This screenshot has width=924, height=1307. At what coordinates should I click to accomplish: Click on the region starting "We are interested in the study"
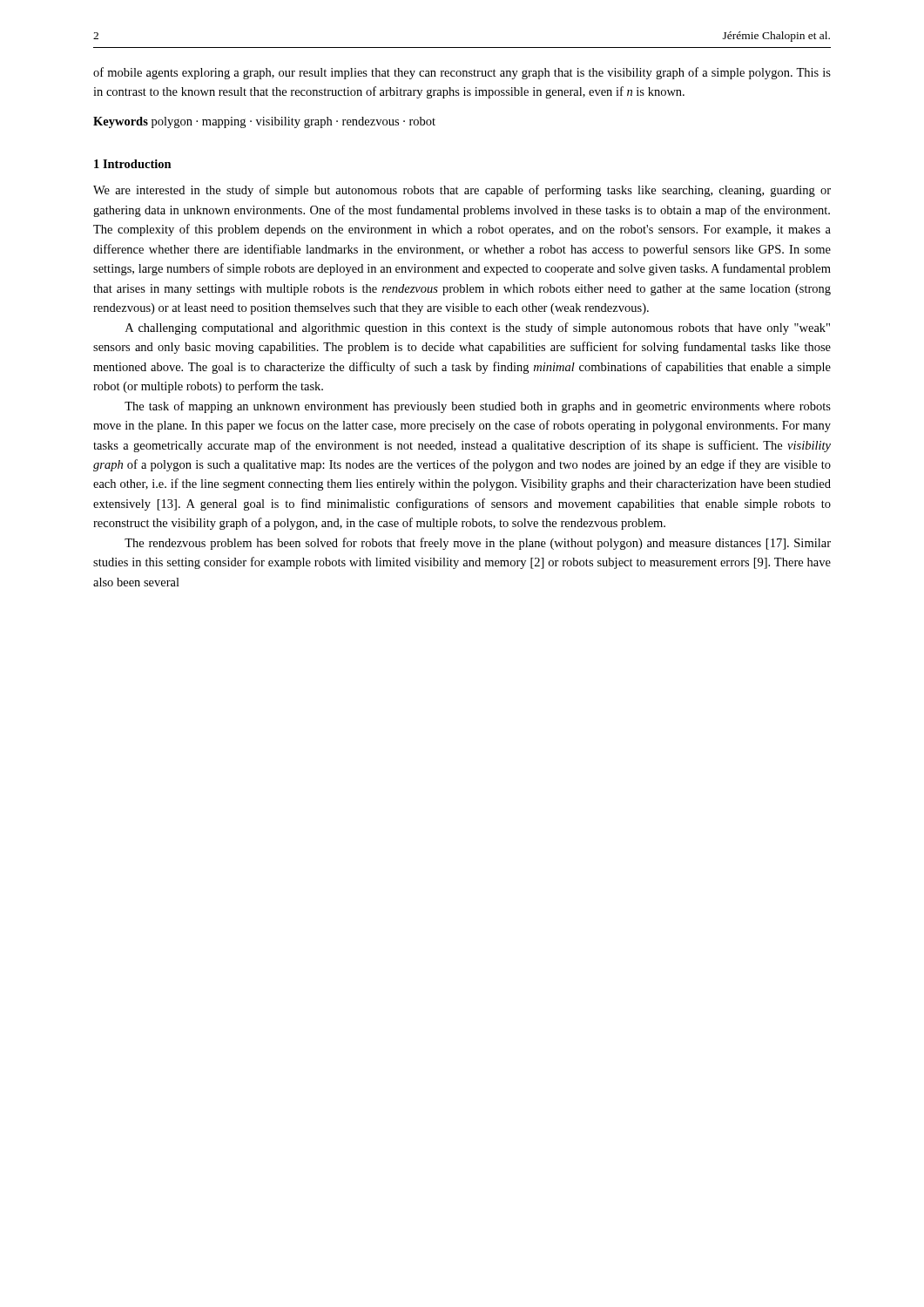point(462,249)
